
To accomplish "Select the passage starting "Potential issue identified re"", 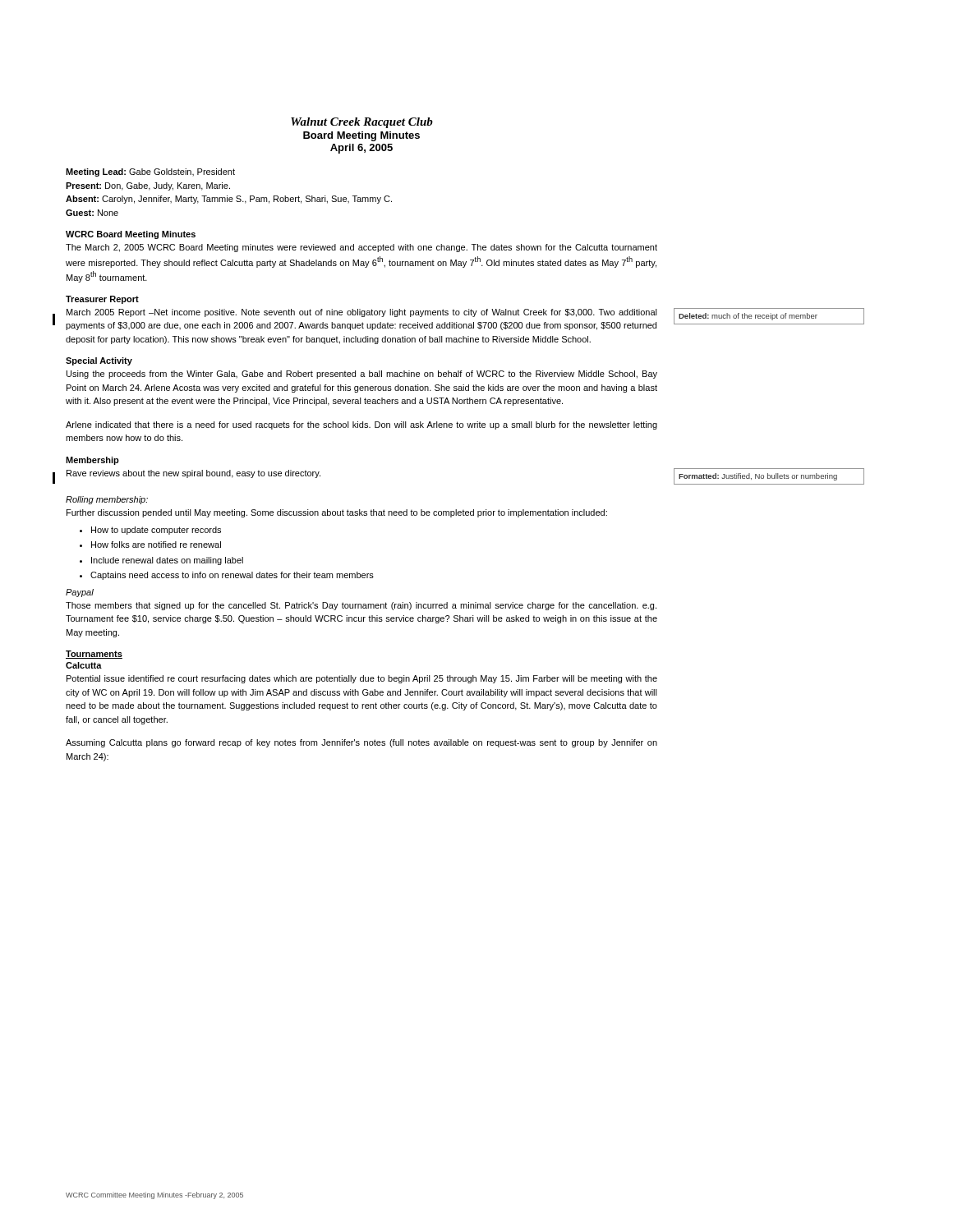I will point(362,699).
